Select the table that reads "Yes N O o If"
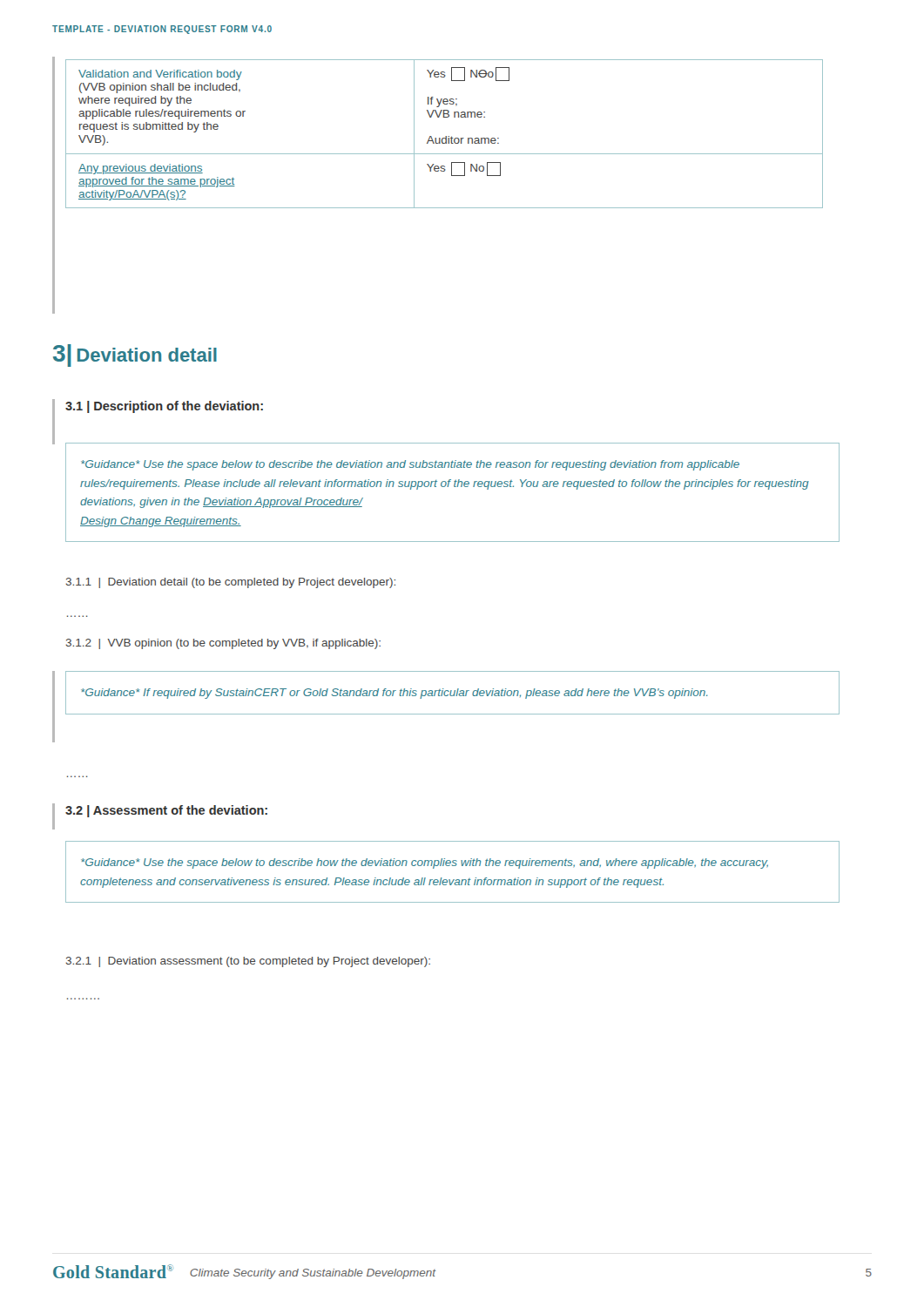The image size is (924, 1307). coord(444,134)
